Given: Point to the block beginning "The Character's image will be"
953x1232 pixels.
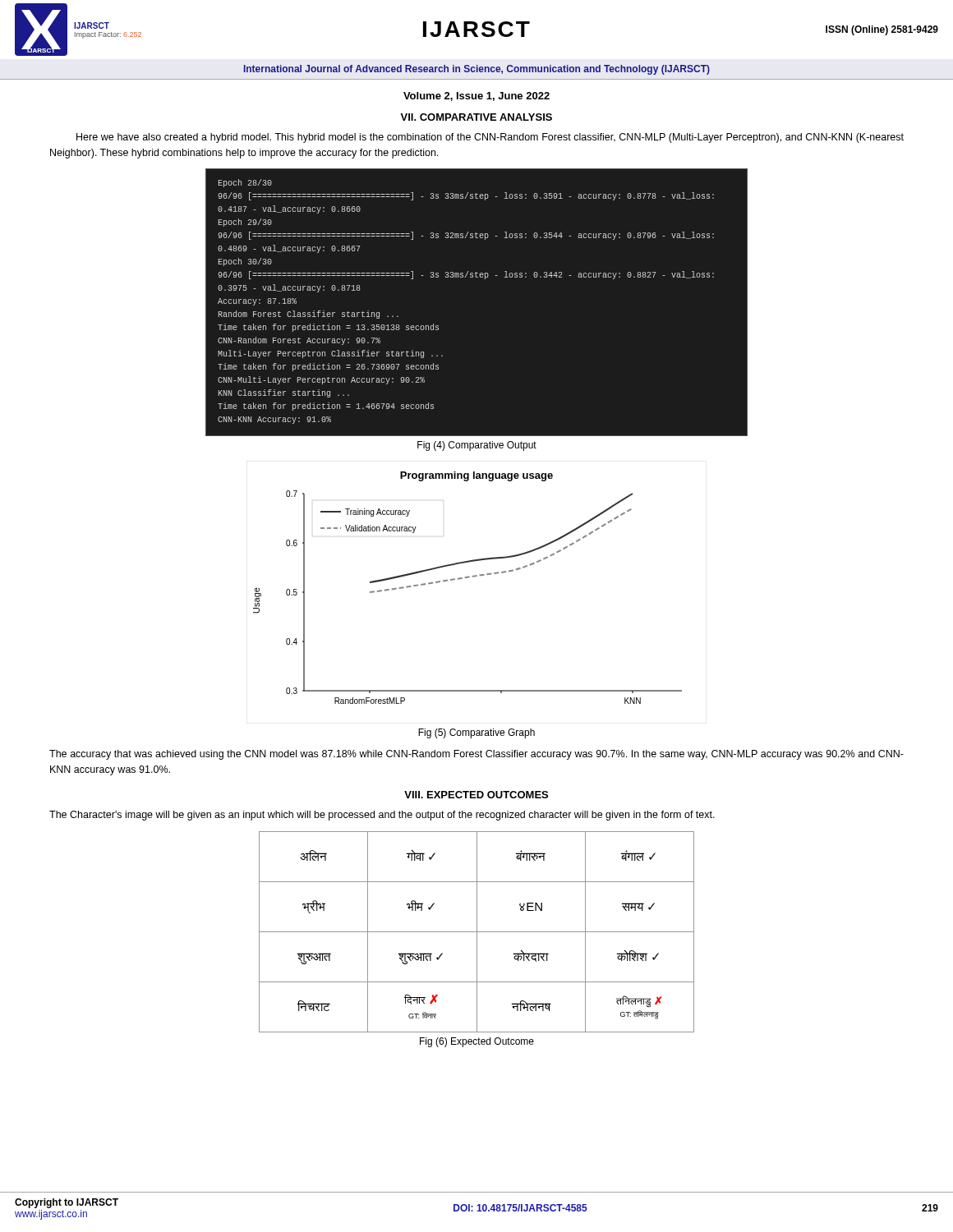Looking at the screenshot, I should point(382,814).
